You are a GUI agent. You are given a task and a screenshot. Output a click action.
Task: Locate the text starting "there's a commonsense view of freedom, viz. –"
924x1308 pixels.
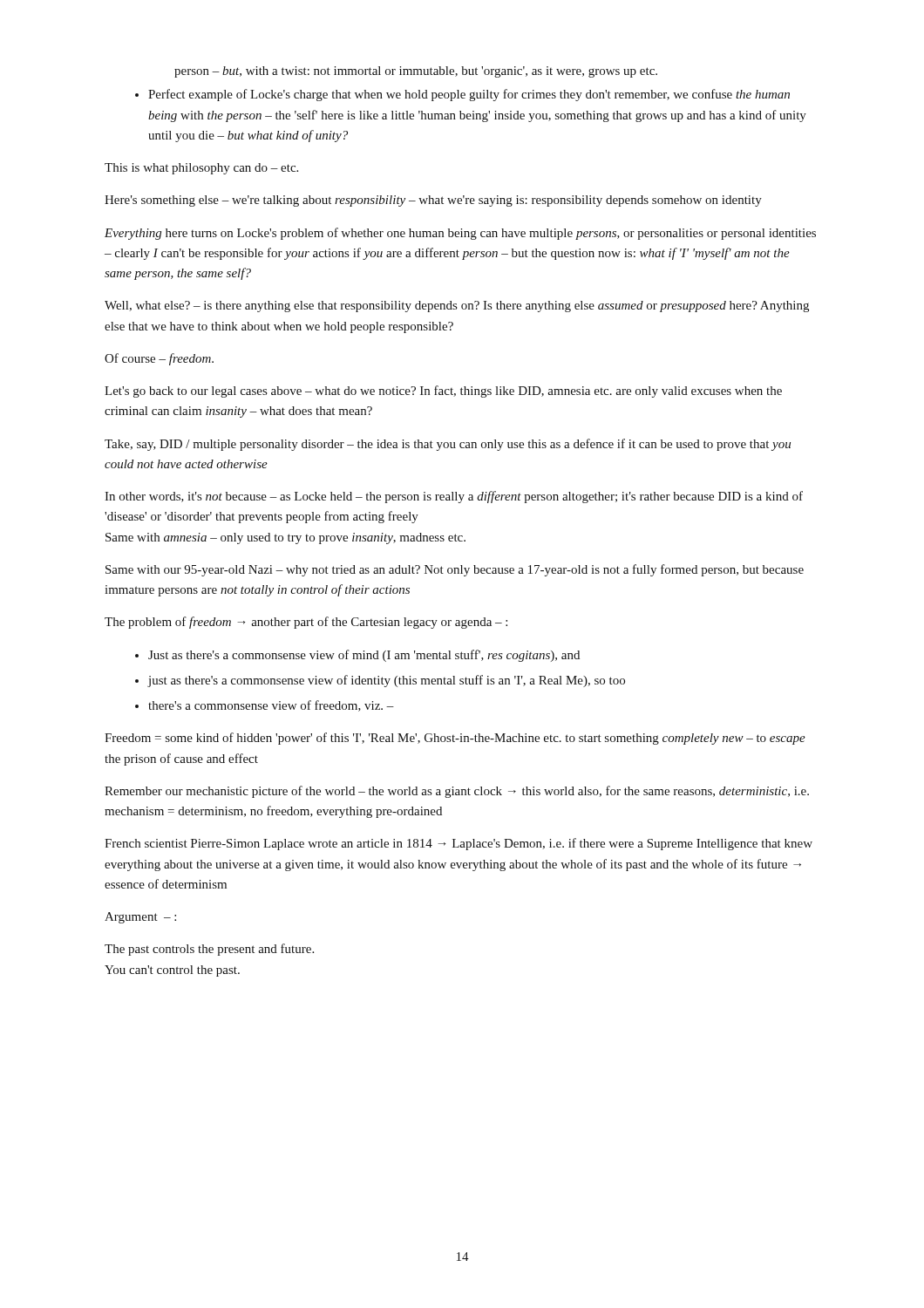(271, 705)
